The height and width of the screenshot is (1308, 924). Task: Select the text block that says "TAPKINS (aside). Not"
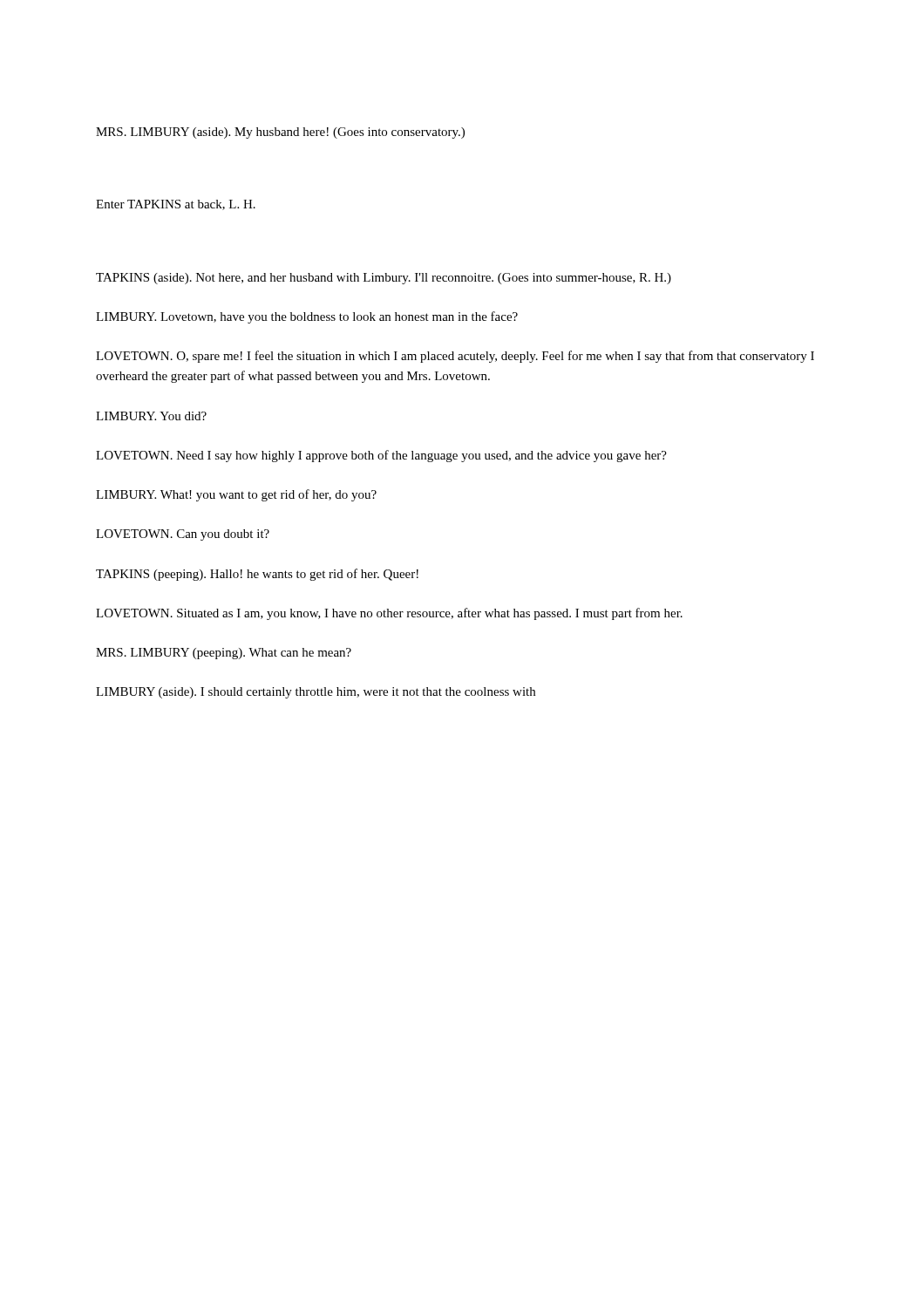(x=384, y=277)
